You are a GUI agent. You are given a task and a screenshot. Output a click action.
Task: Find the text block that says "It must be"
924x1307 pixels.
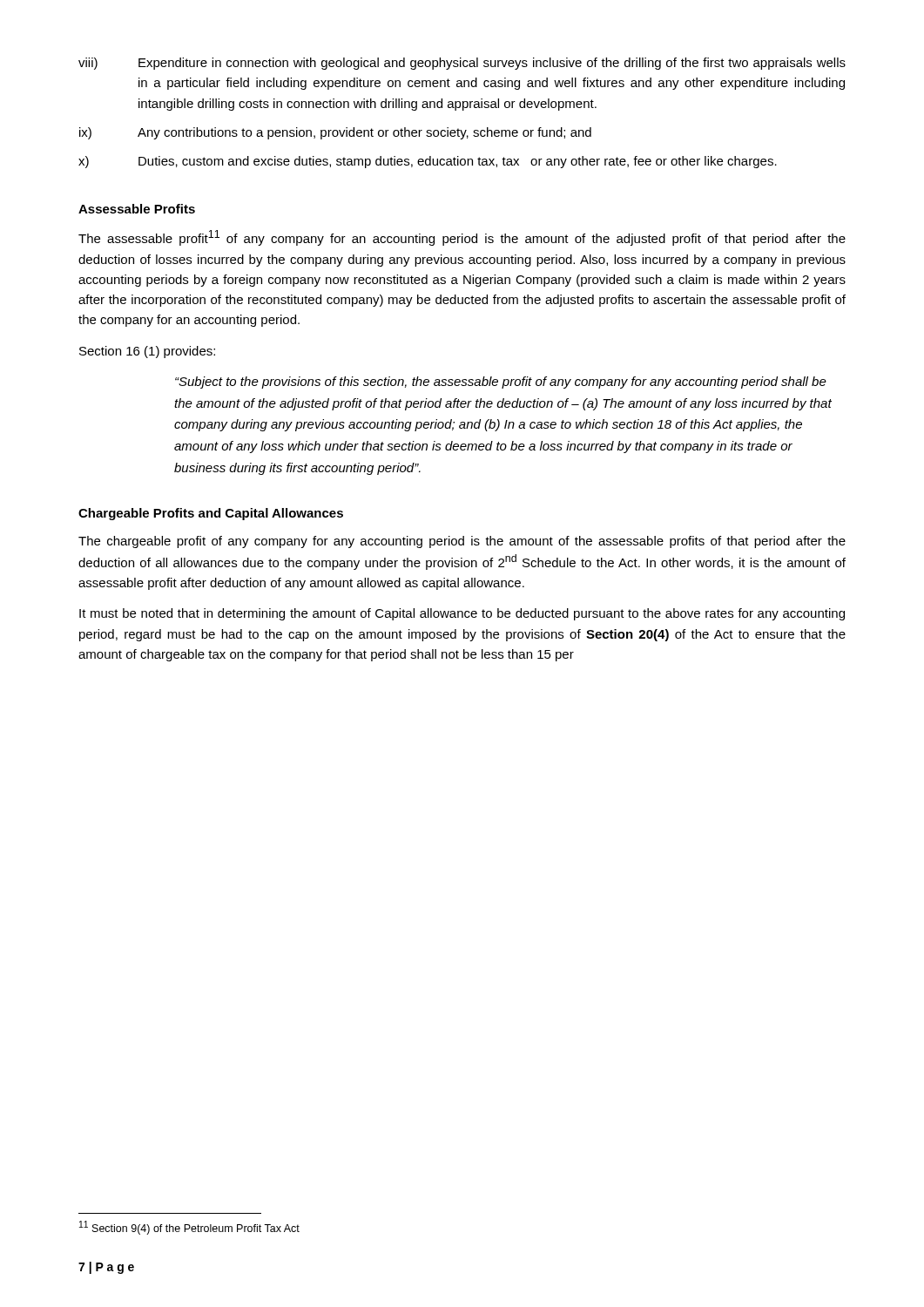[x=462, y=633]
